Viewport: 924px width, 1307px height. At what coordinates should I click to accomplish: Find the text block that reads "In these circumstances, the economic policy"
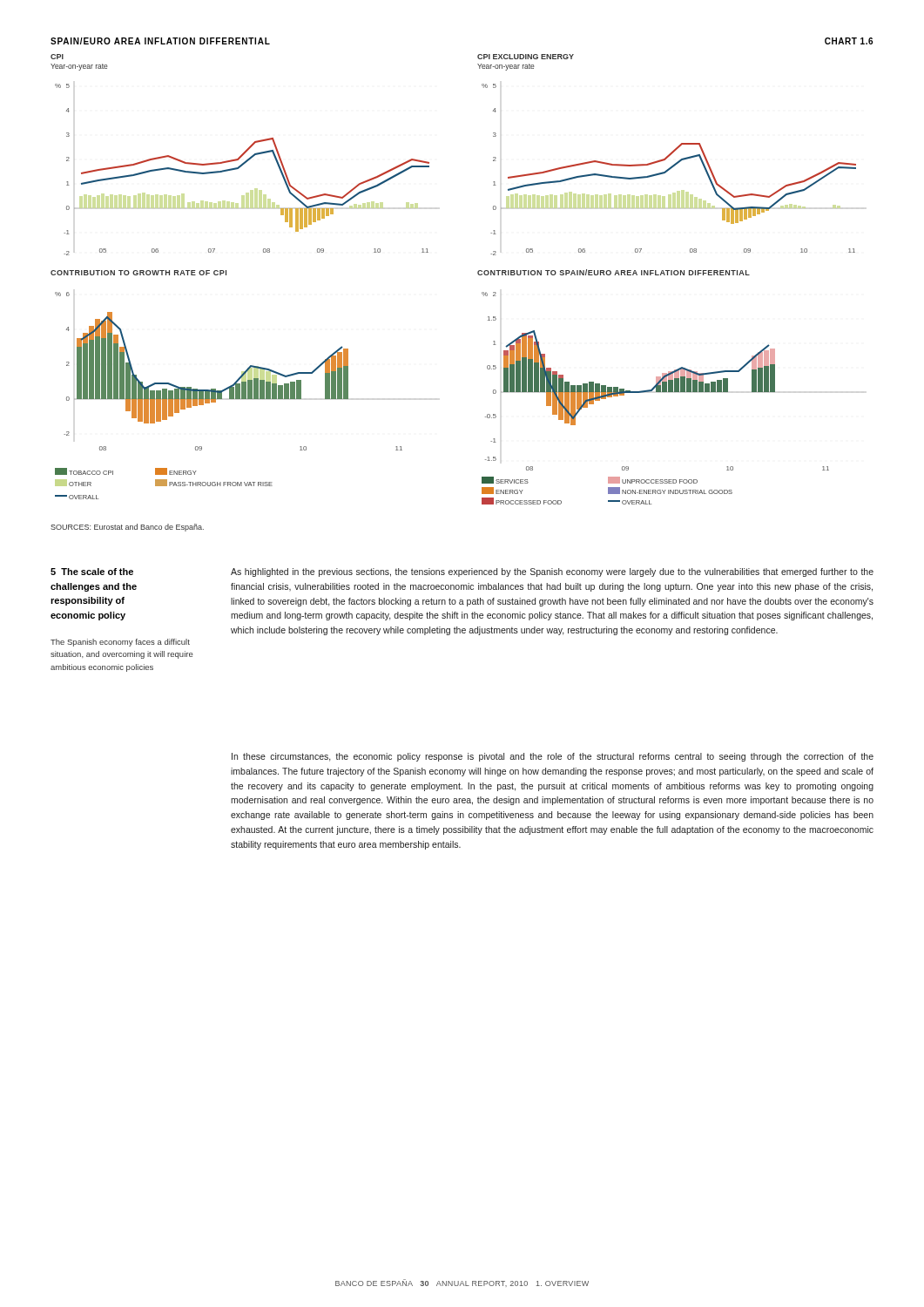[x=552, y=800]
